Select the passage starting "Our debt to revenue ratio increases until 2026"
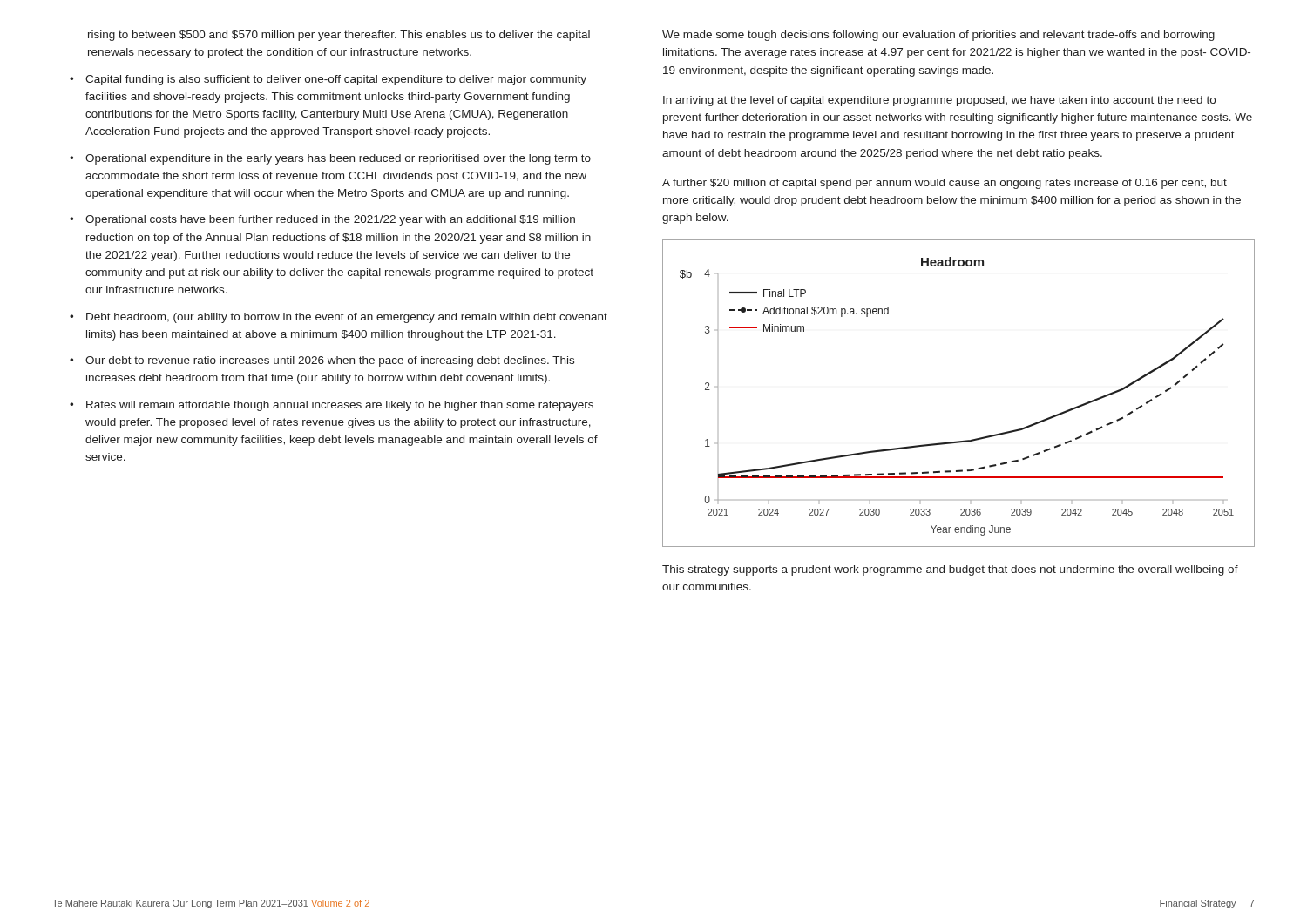1307x924 pixels. 330,369
